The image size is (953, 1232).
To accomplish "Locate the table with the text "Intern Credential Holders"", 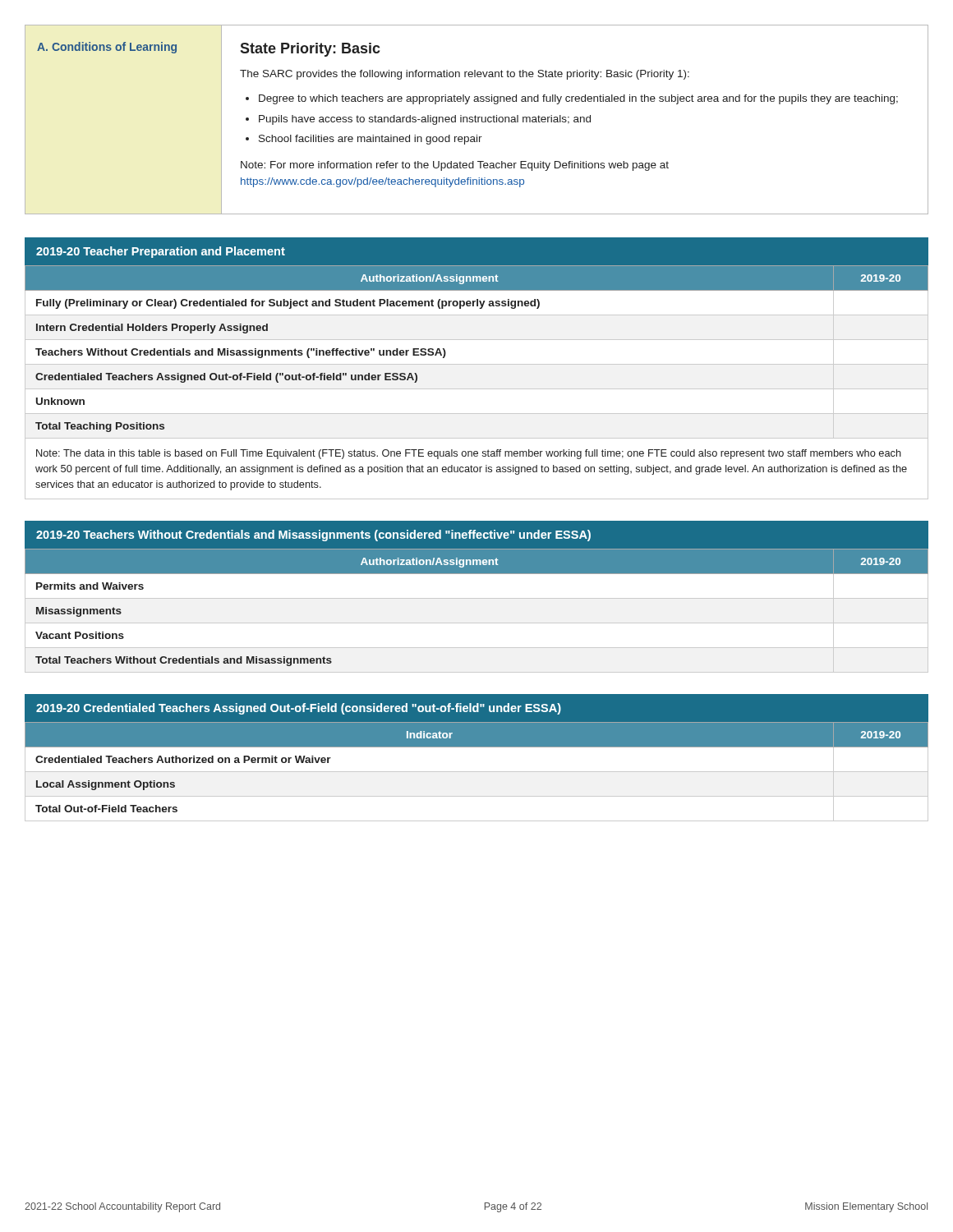I will coord(476,352).
